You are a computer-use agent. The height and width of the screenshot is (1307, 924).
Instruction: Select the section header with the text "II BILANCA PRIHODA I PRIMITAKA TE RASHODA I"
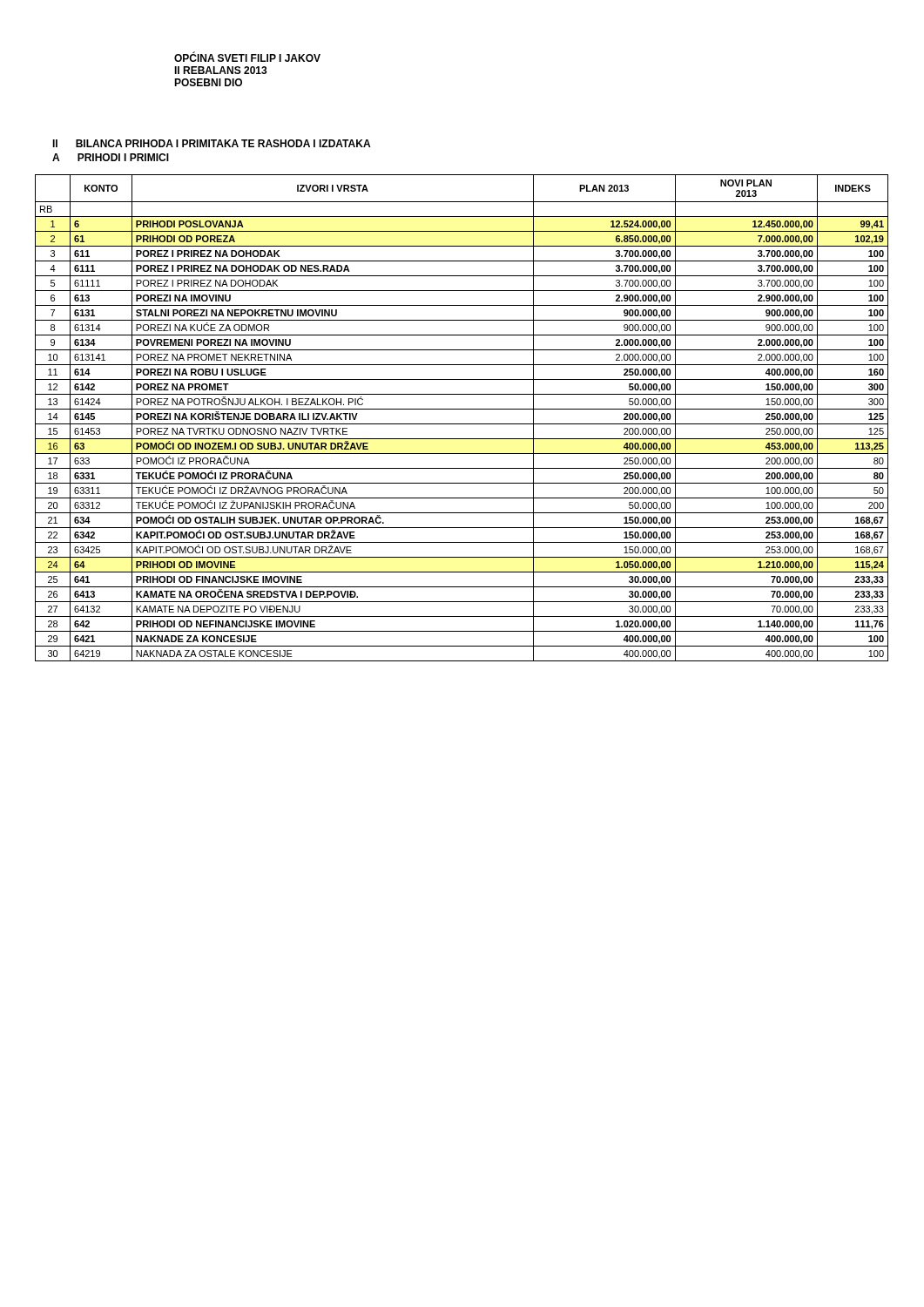pos(211,144)
